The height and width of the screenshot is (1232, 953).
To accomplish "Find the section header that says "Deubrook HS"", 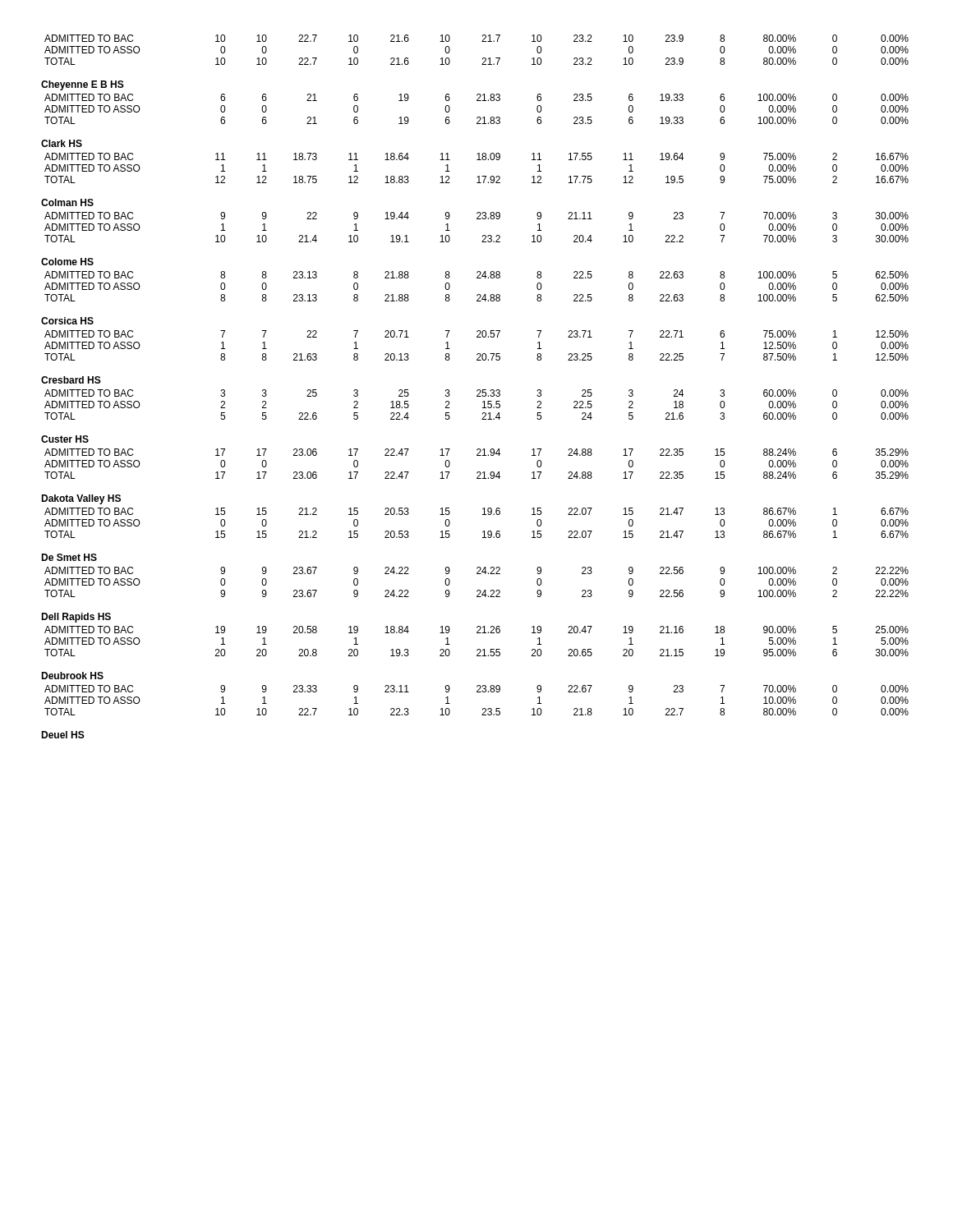I will (x=72, y=676).
